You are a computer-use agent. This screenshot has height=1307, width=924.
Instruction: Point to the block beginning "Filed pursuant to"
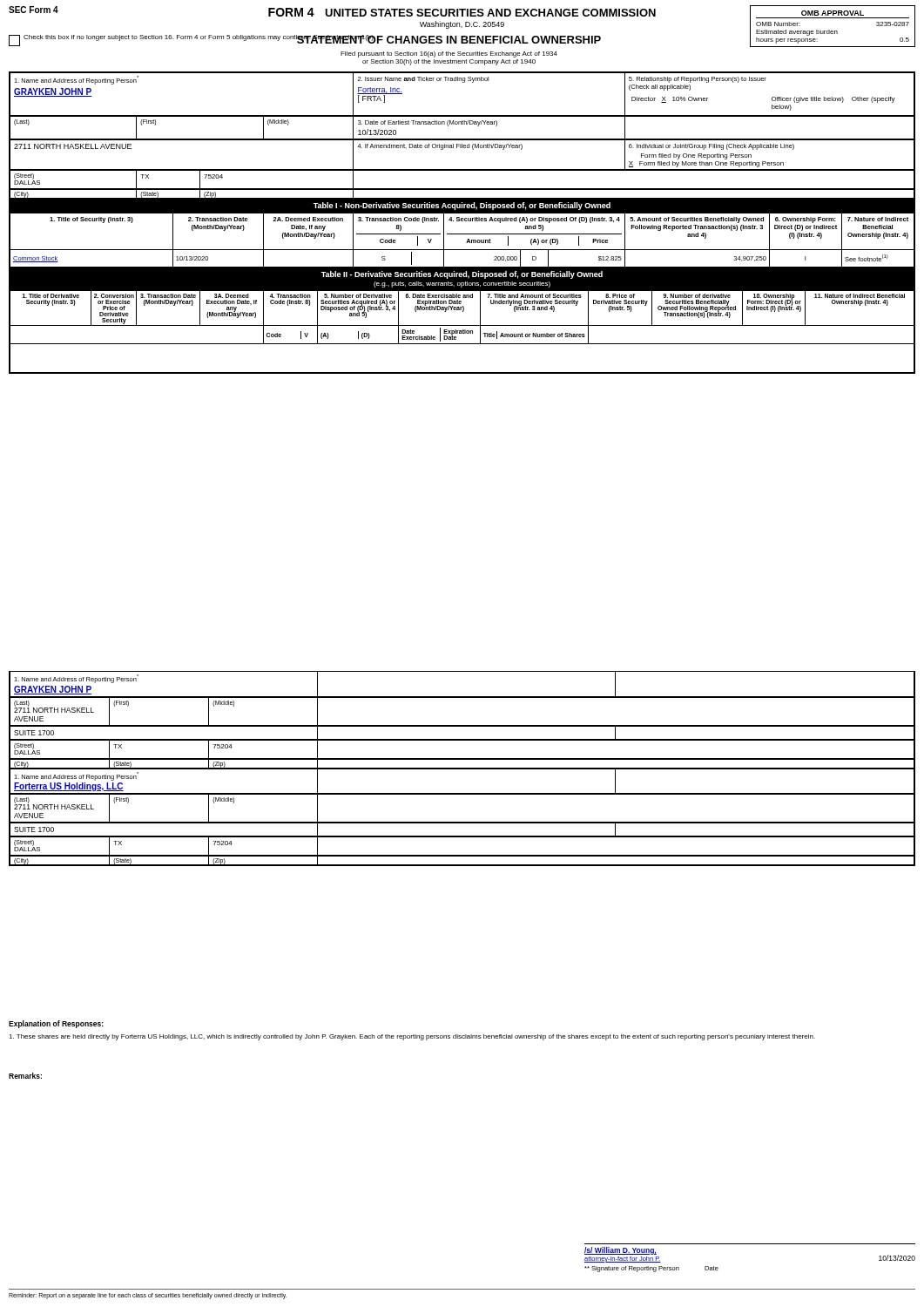pyautogui.click(x=449, y=58)
